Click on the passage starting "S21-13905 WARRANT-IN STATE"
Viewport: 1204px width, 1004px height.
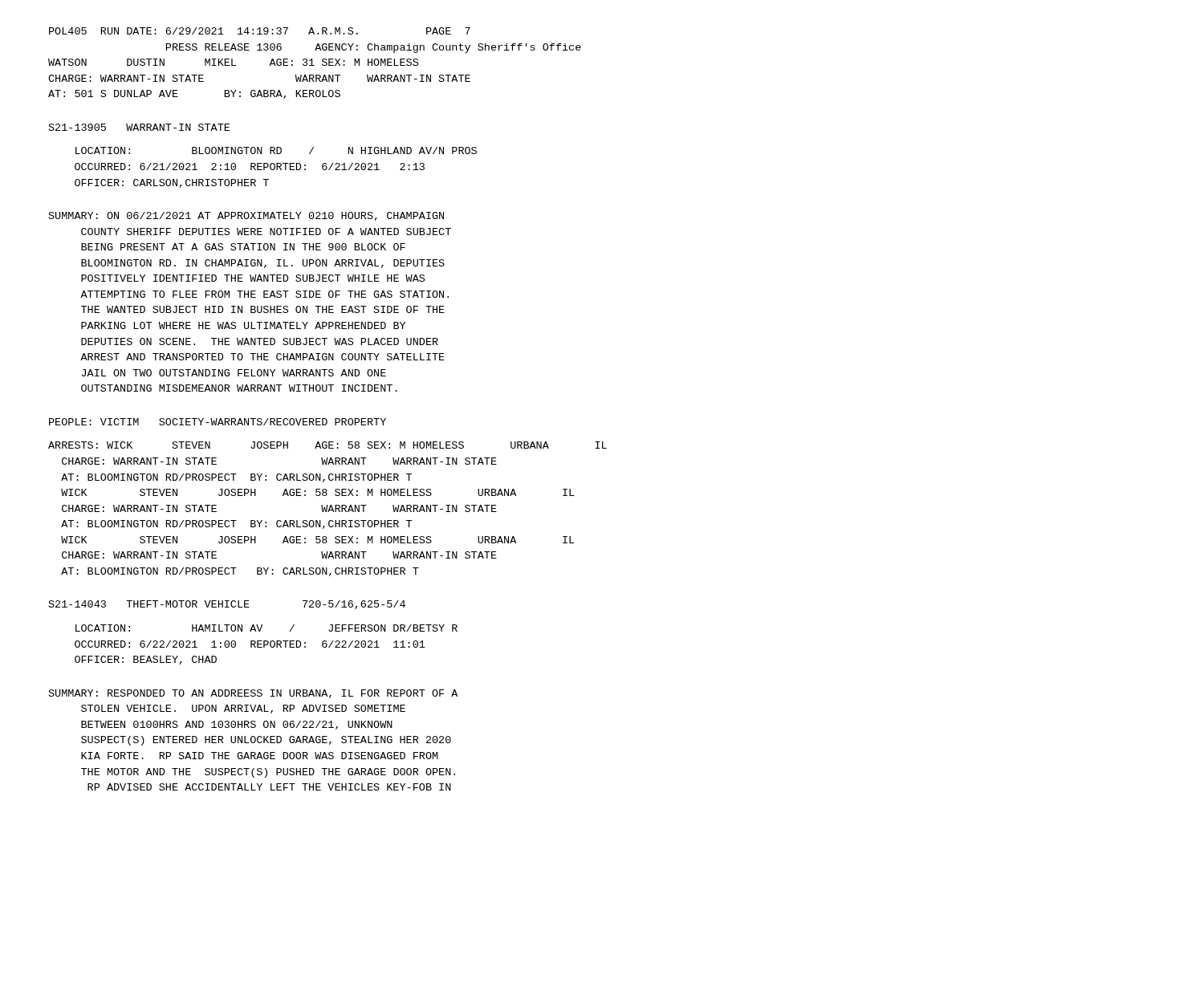(x=139, y=128)
